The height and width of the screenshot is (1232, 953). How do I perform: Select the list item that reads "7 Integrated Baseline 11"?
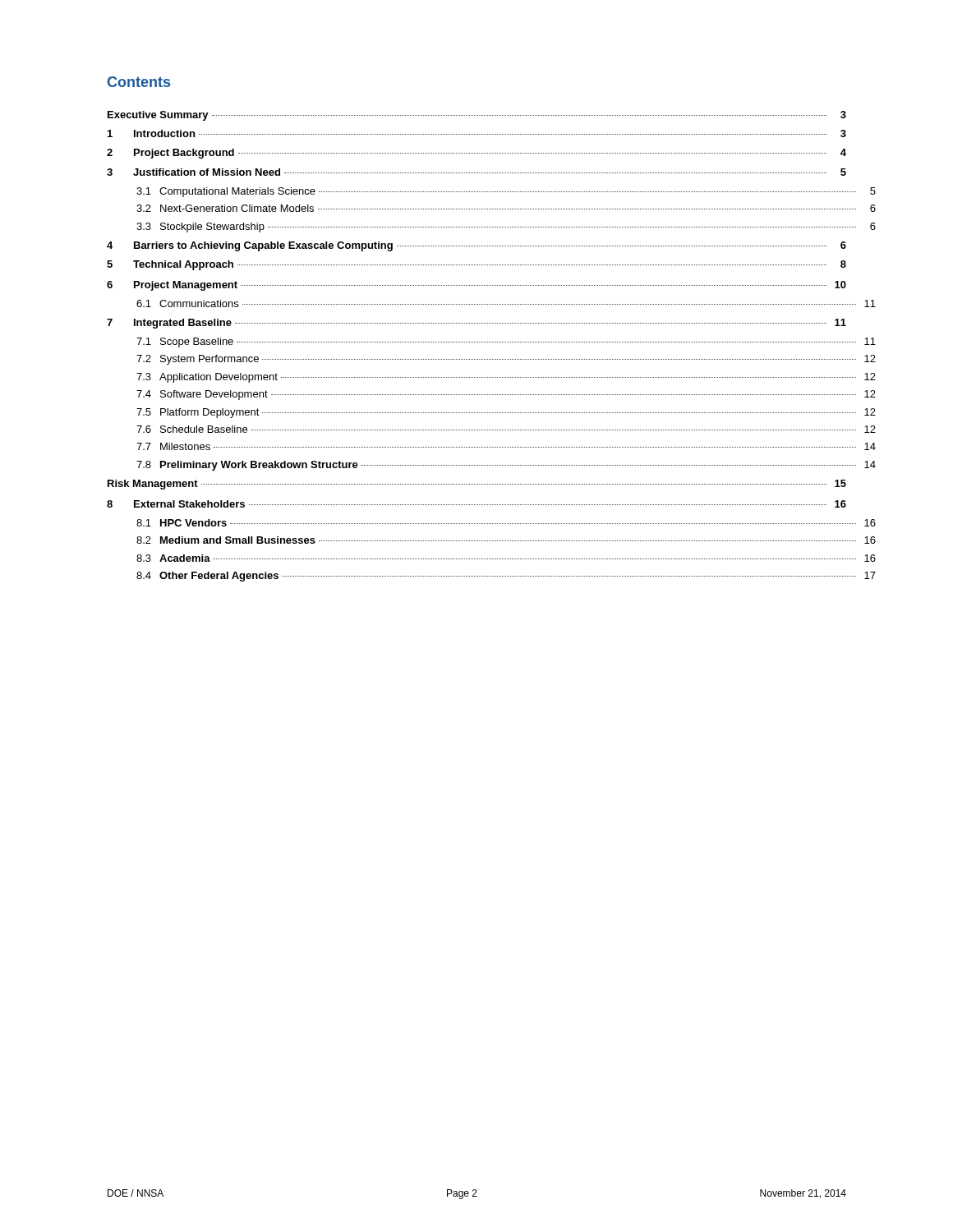tap(476, 323)
